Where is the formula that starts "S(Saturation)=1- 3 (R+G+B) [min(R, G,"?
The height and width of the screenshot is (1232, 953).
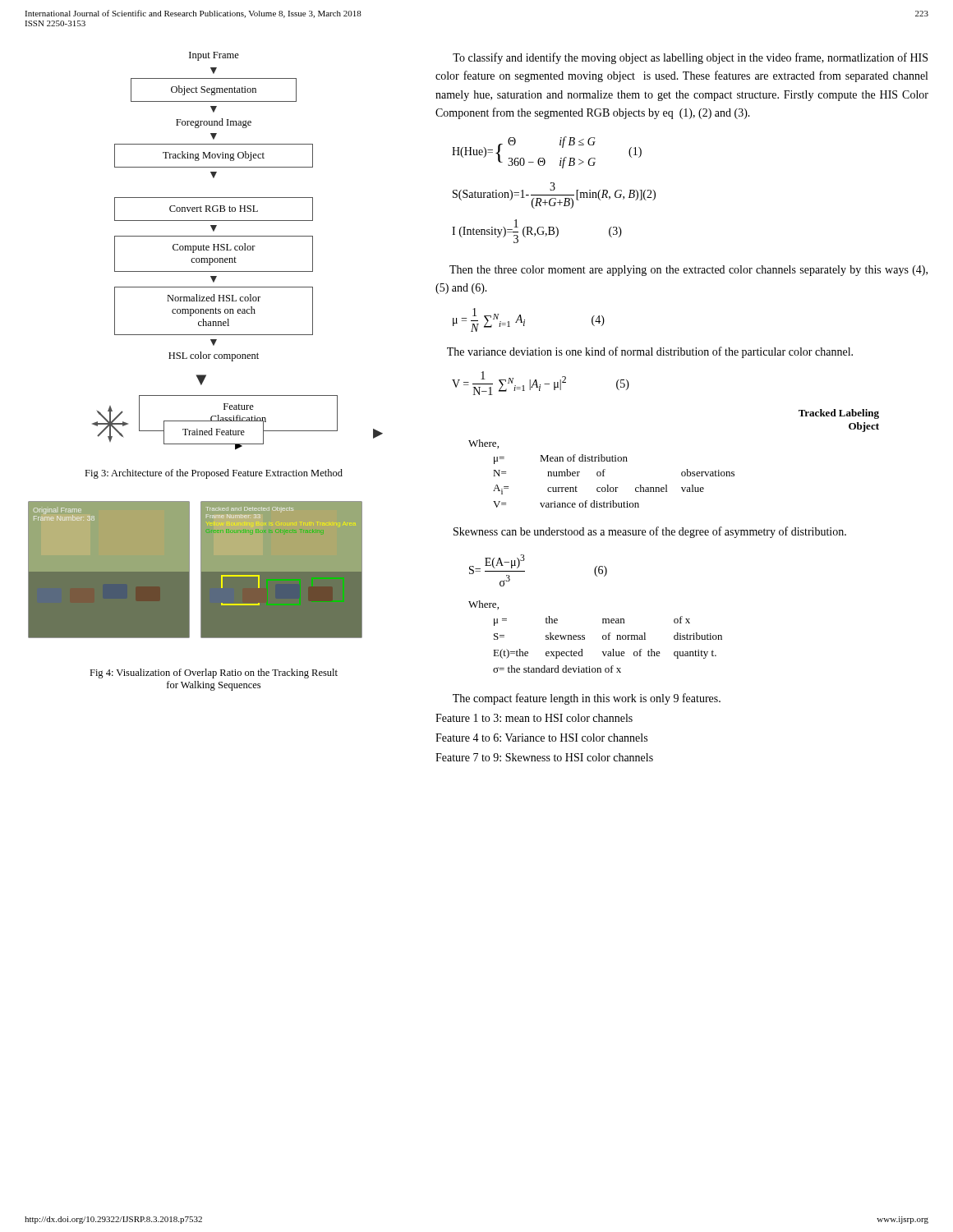tap(554, 195)
